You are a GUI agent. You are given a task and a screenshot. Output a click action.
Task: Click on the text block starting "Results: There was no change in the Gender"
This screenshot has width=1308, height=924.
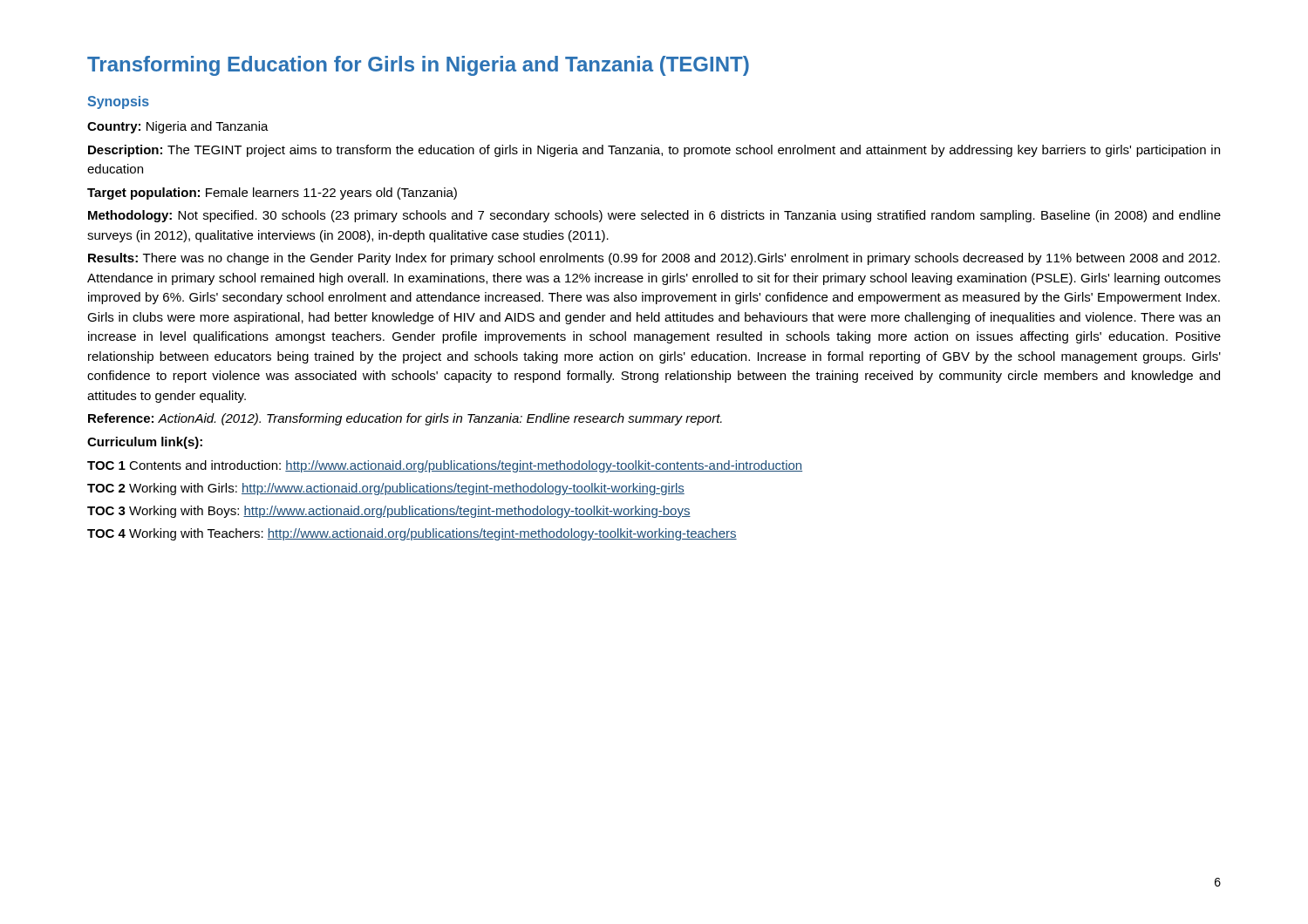pyautogui.click(x=654, y=326)
